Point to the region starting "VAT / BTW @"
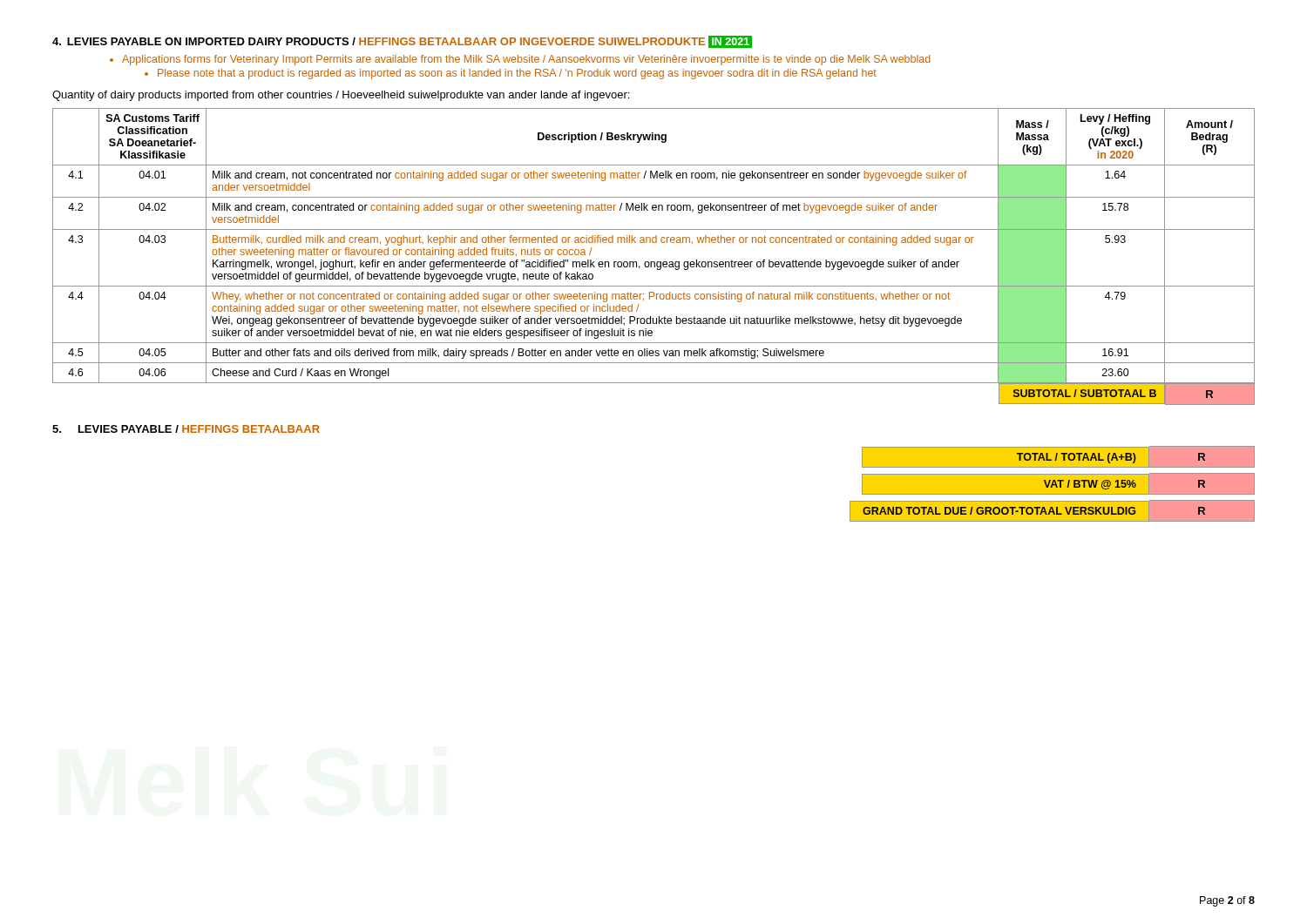 pyautogui.click(x=1058, y=484)
